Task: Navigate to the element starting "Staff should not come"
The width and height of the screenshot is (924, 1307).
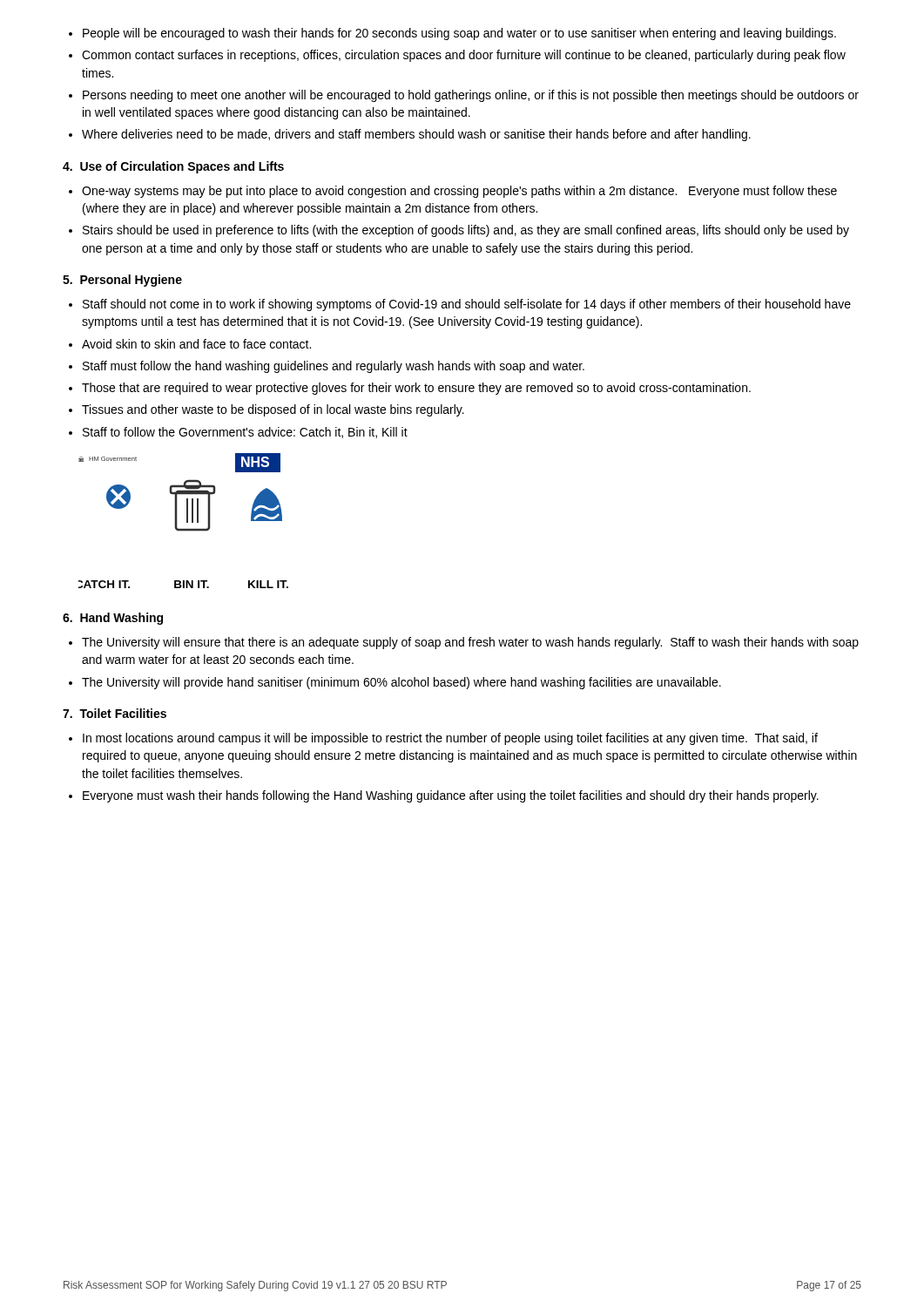Action: [x=466, y=313]
